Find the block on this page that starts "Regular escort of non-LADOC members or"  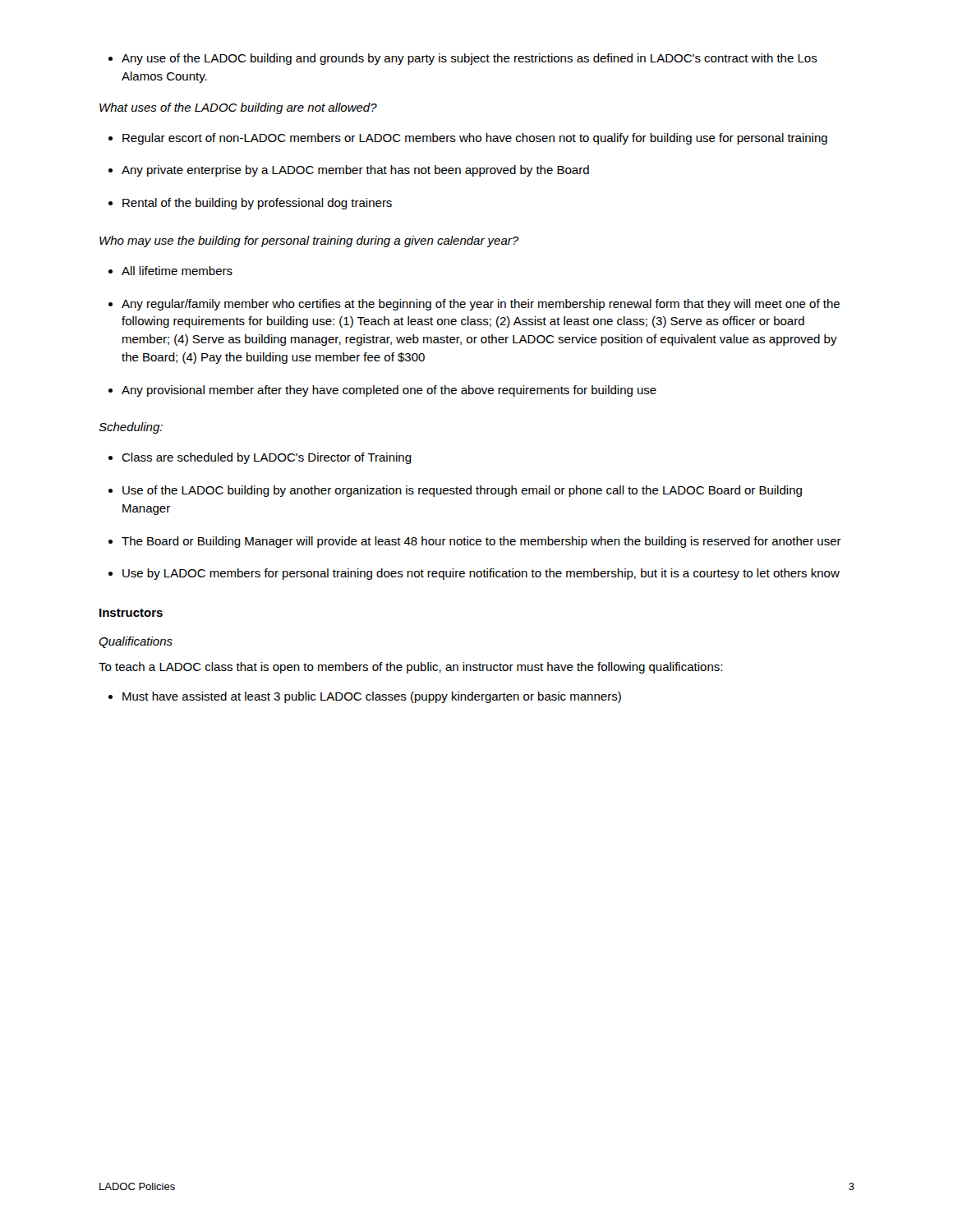point(476,137)
